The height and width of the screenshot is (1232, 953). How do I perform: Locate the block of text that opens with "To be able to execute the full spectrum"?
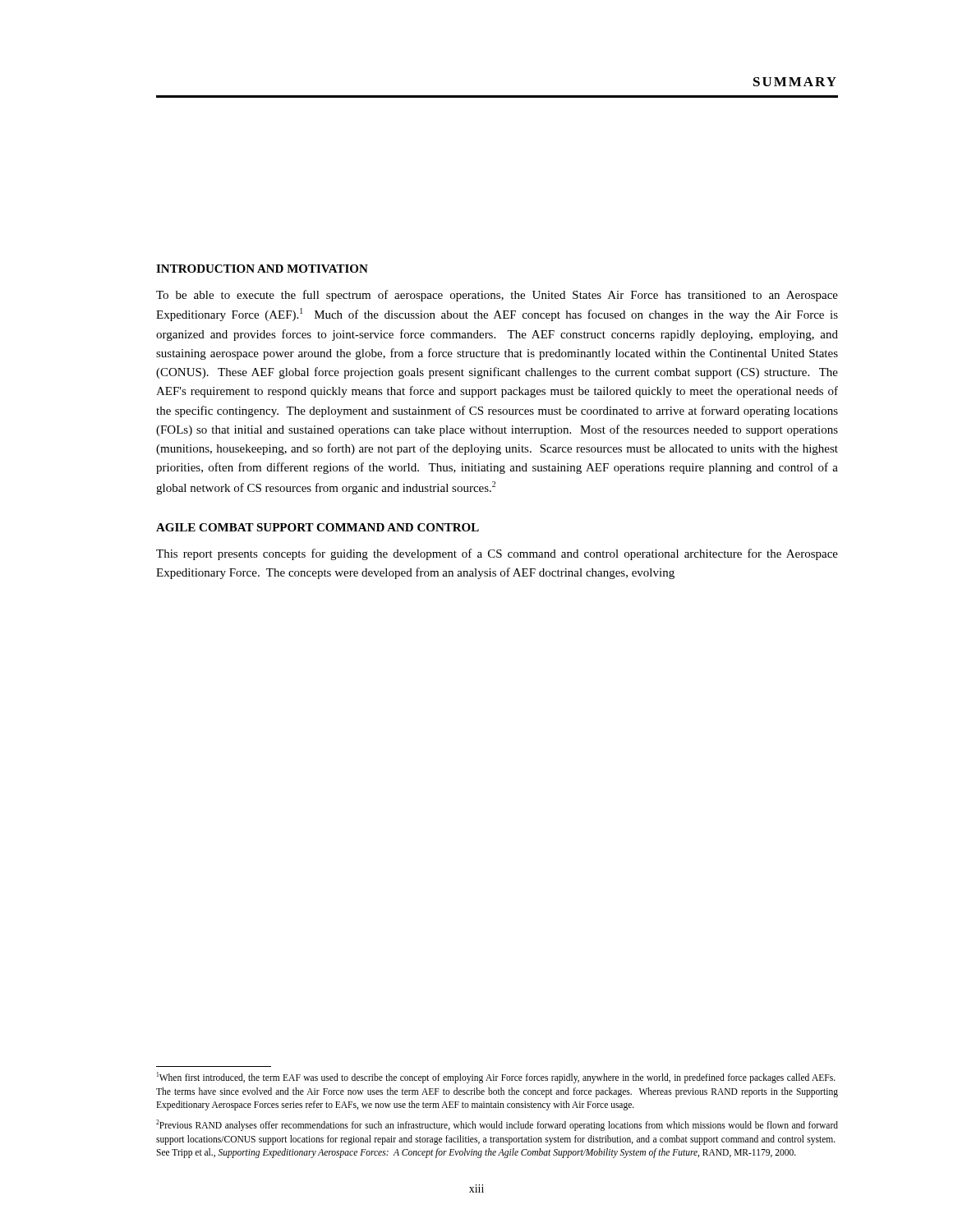pos(497,391)
